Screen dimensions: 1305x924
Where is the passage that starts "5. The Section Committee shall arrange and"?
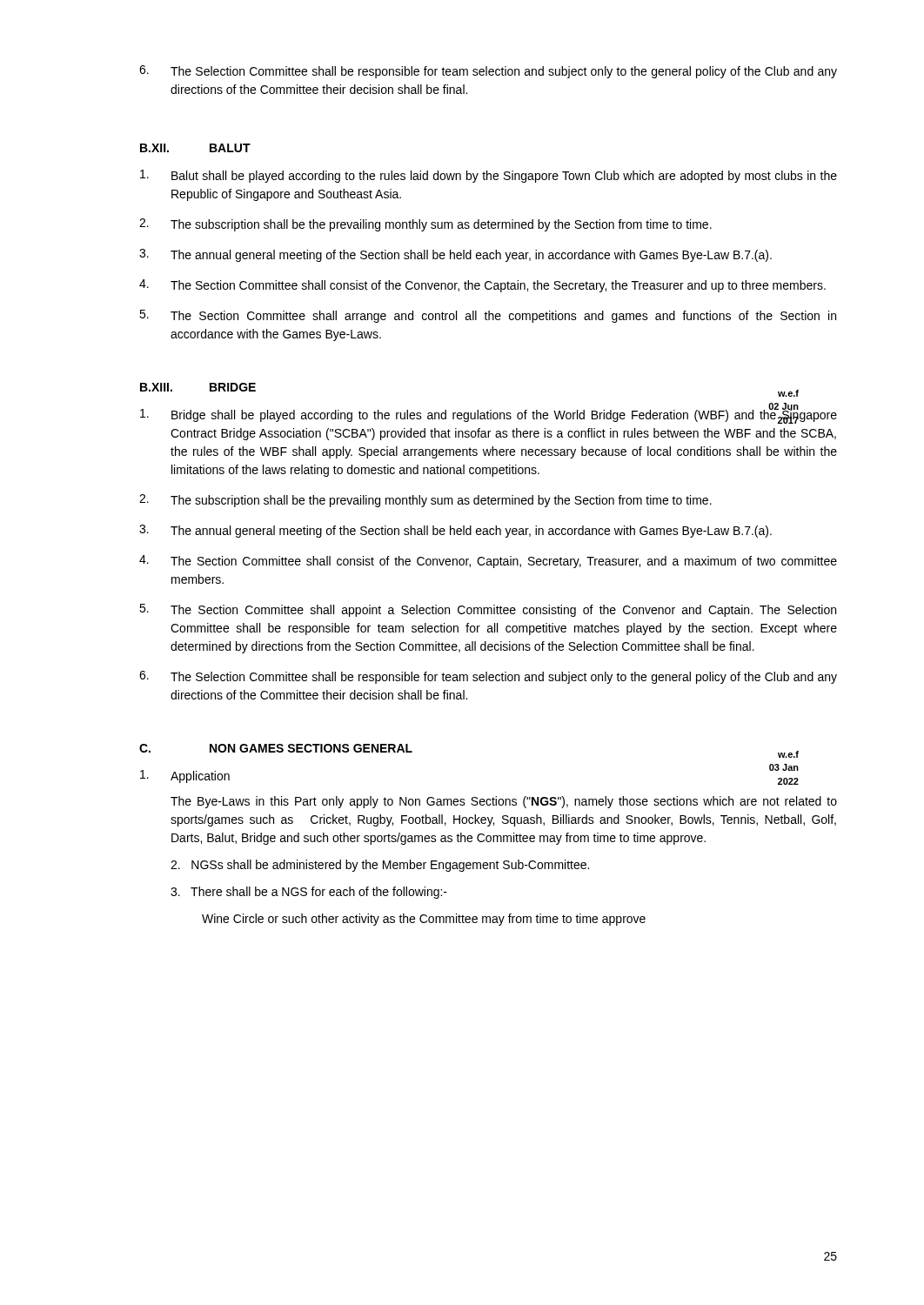click(x=488, y=325)
